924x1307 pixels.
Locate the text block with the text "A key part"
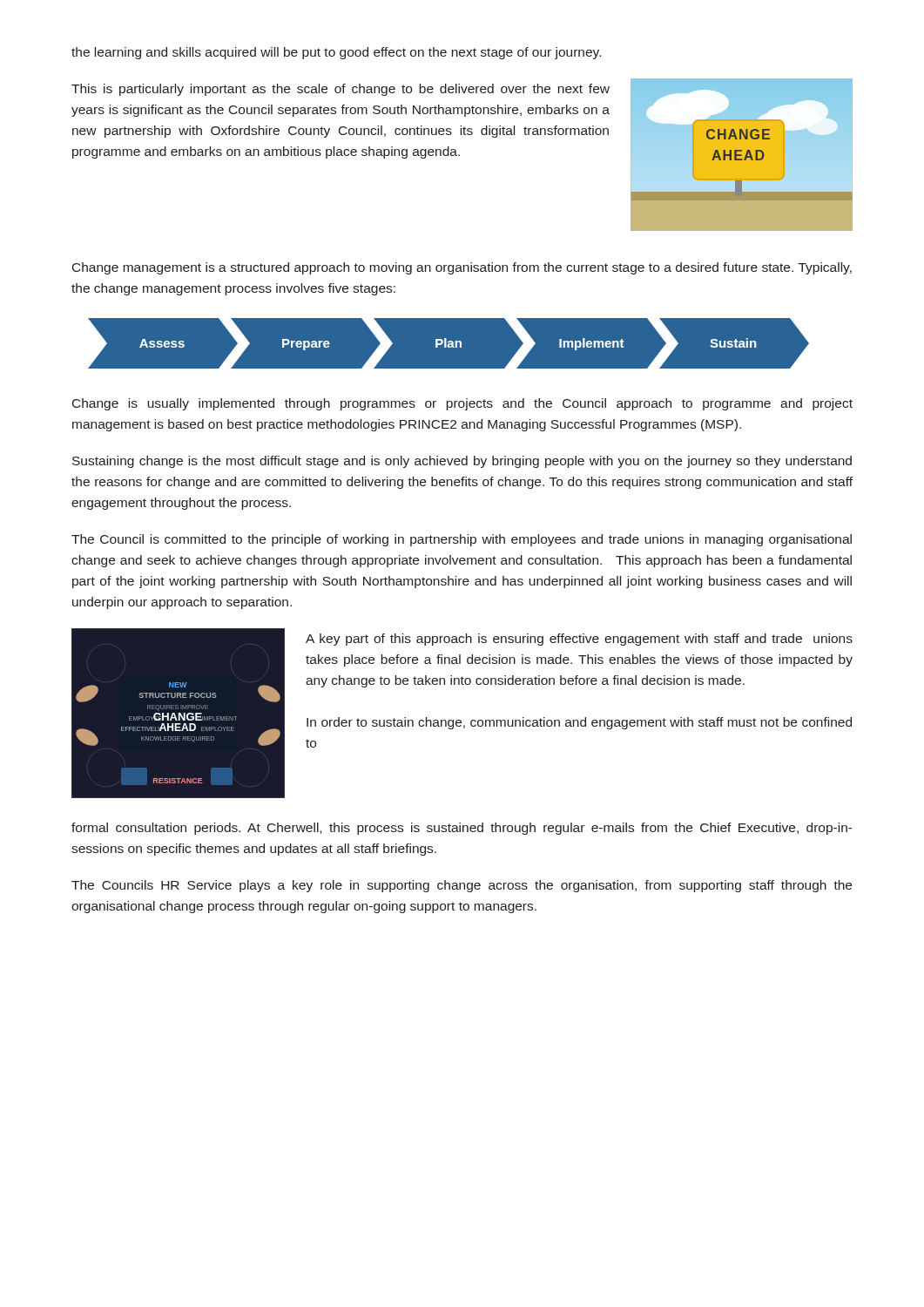pos(579,691)
